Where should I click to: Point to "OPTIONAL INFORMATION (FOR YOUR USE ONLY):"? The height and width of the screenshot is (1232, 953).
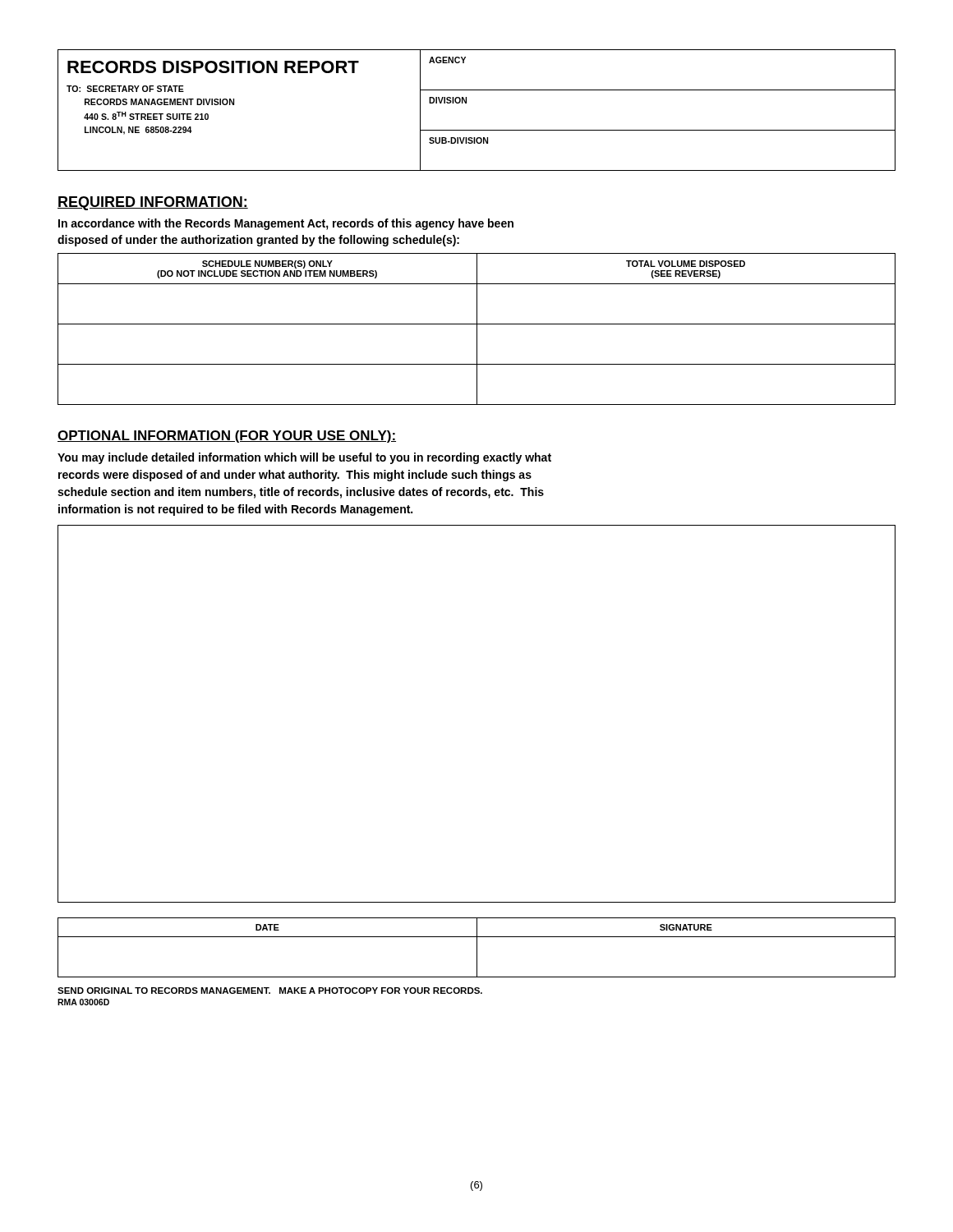pos(227,437)
